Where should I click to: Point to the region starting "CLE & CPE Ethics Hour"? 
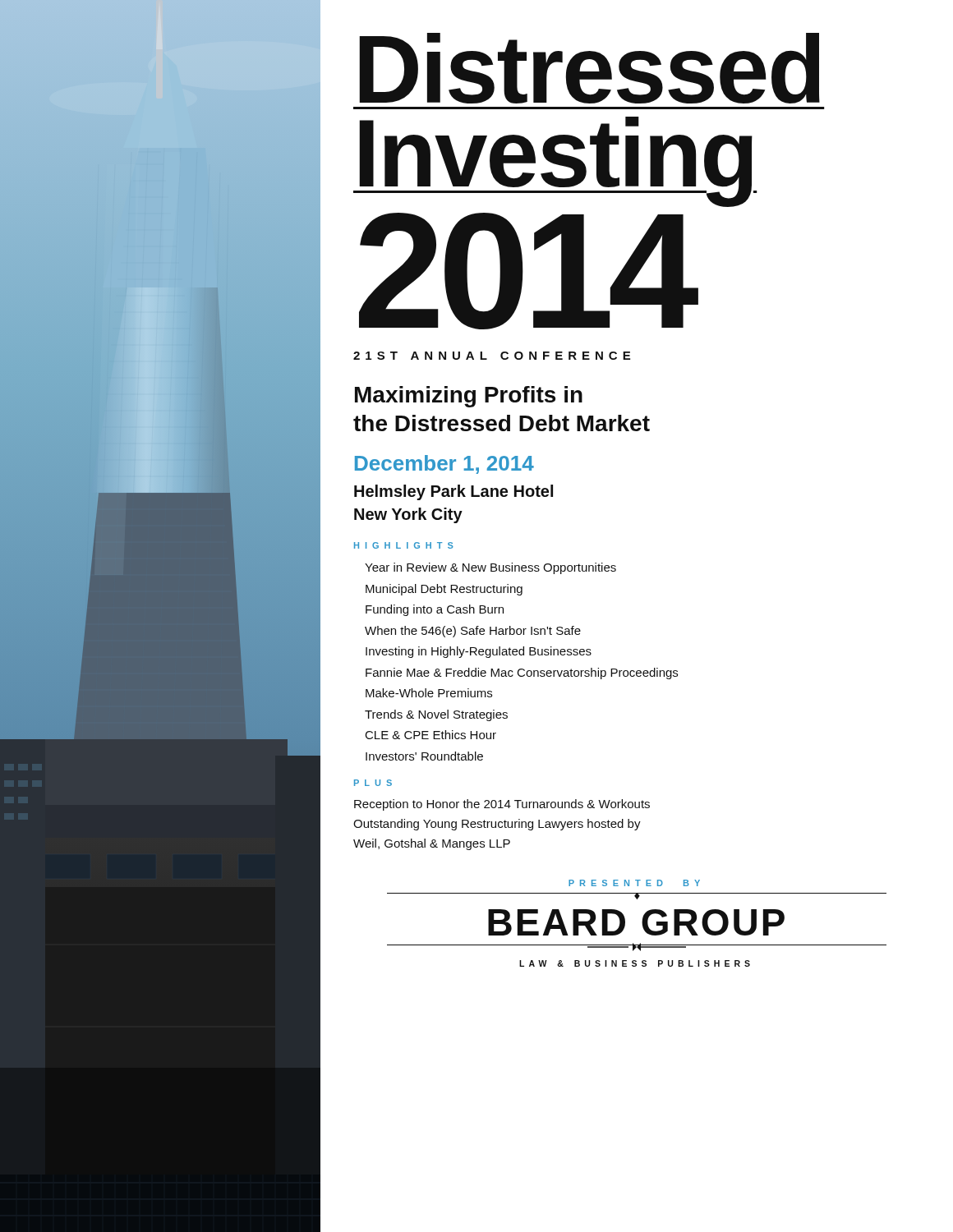click(431, 735)
